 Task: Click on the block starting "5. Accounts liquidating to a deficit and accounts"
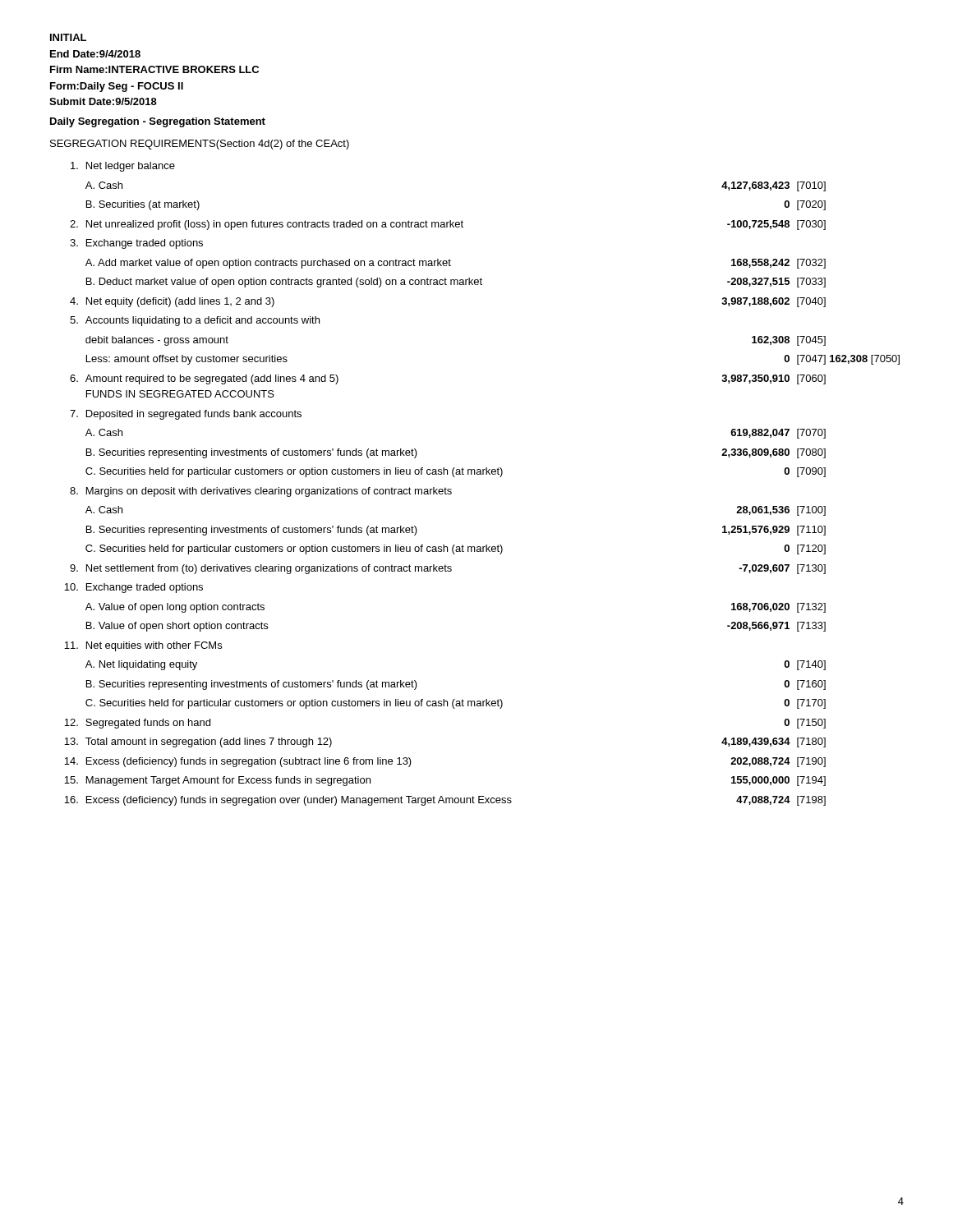tap(195, 321)
